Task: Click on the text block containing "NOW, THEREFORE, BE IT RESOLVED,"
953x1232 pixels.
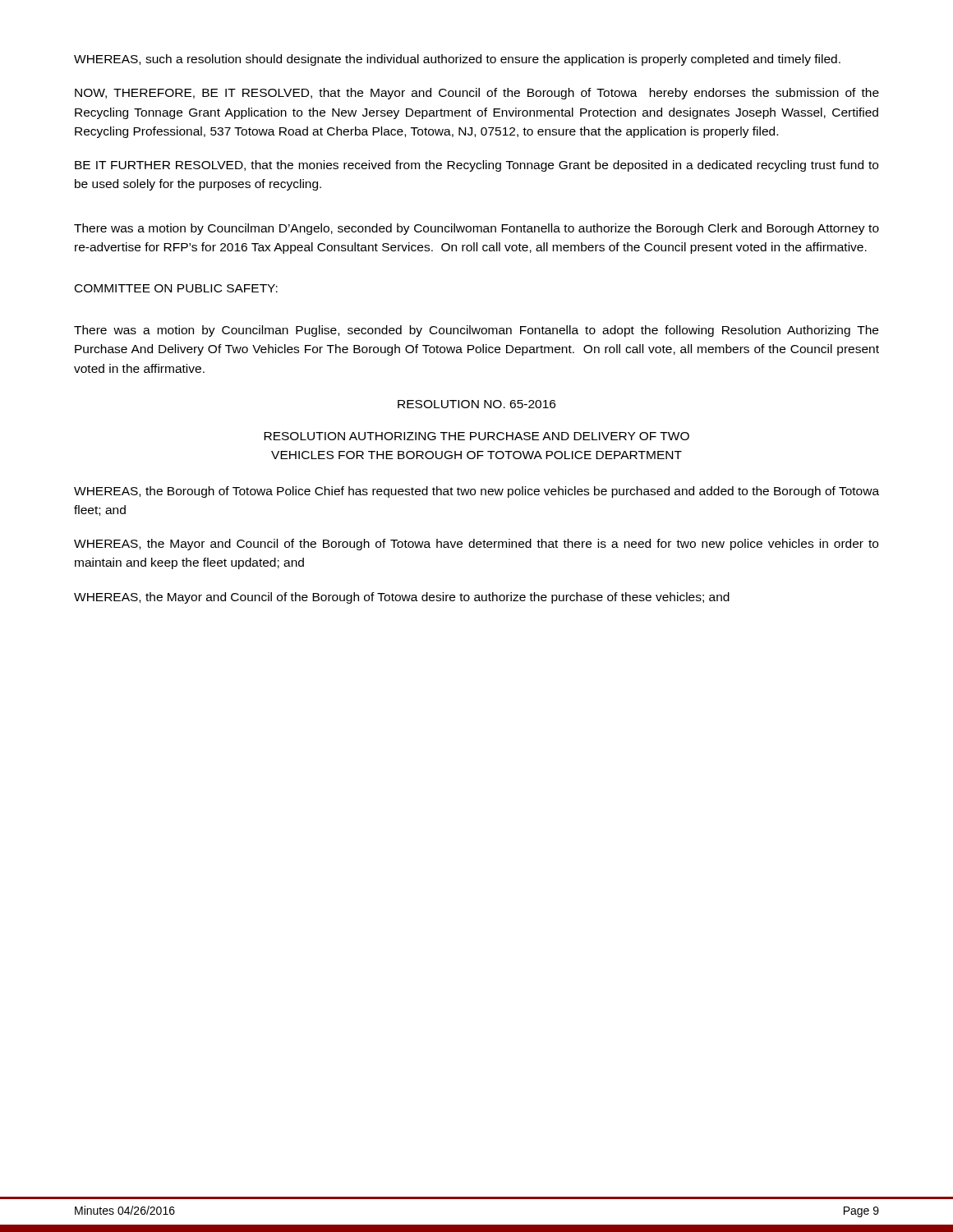Action: click(x=476, y=112)
